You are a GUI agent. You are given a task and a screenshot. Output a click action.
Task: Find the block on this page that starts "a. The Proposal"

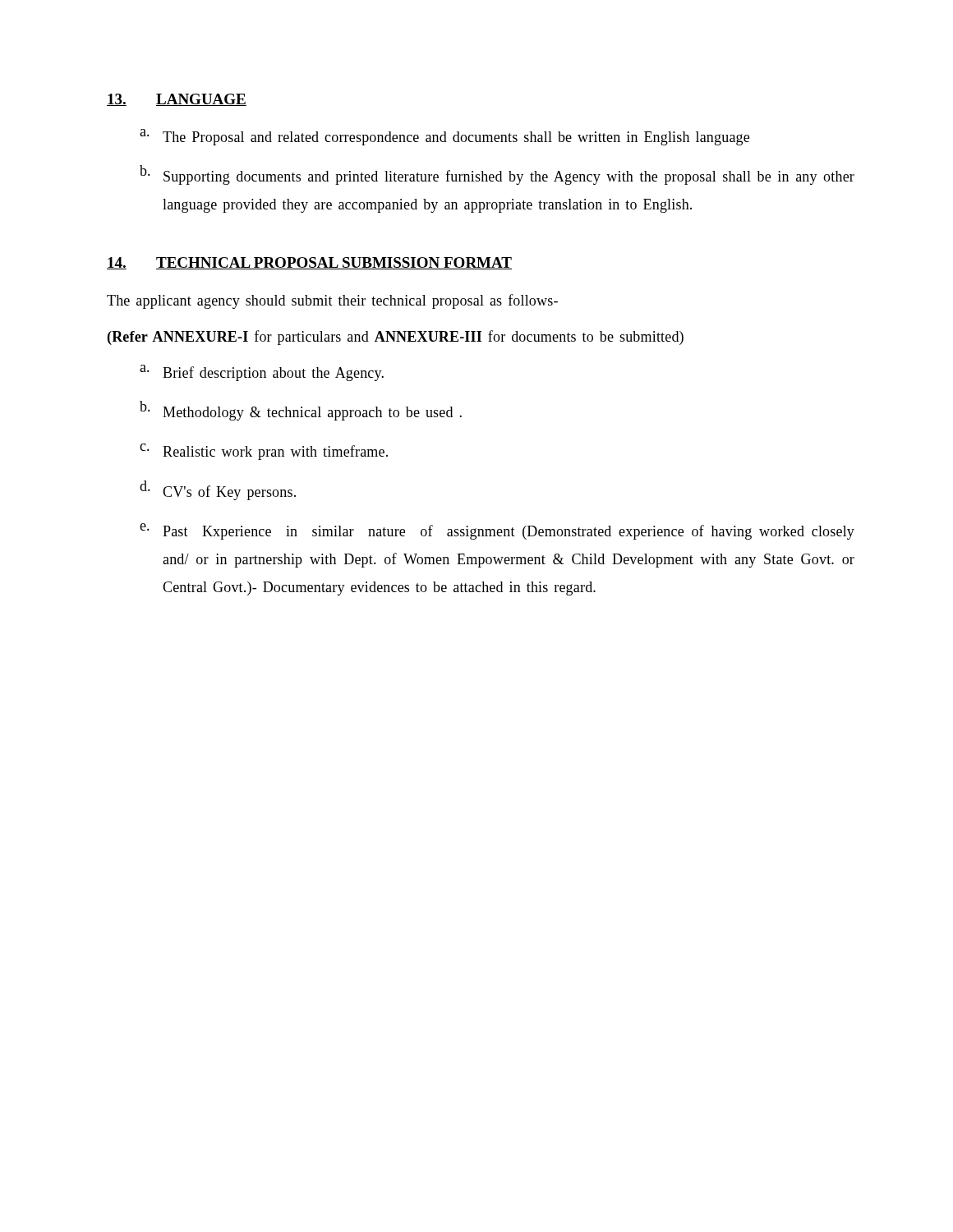click(x=497, y=137)
